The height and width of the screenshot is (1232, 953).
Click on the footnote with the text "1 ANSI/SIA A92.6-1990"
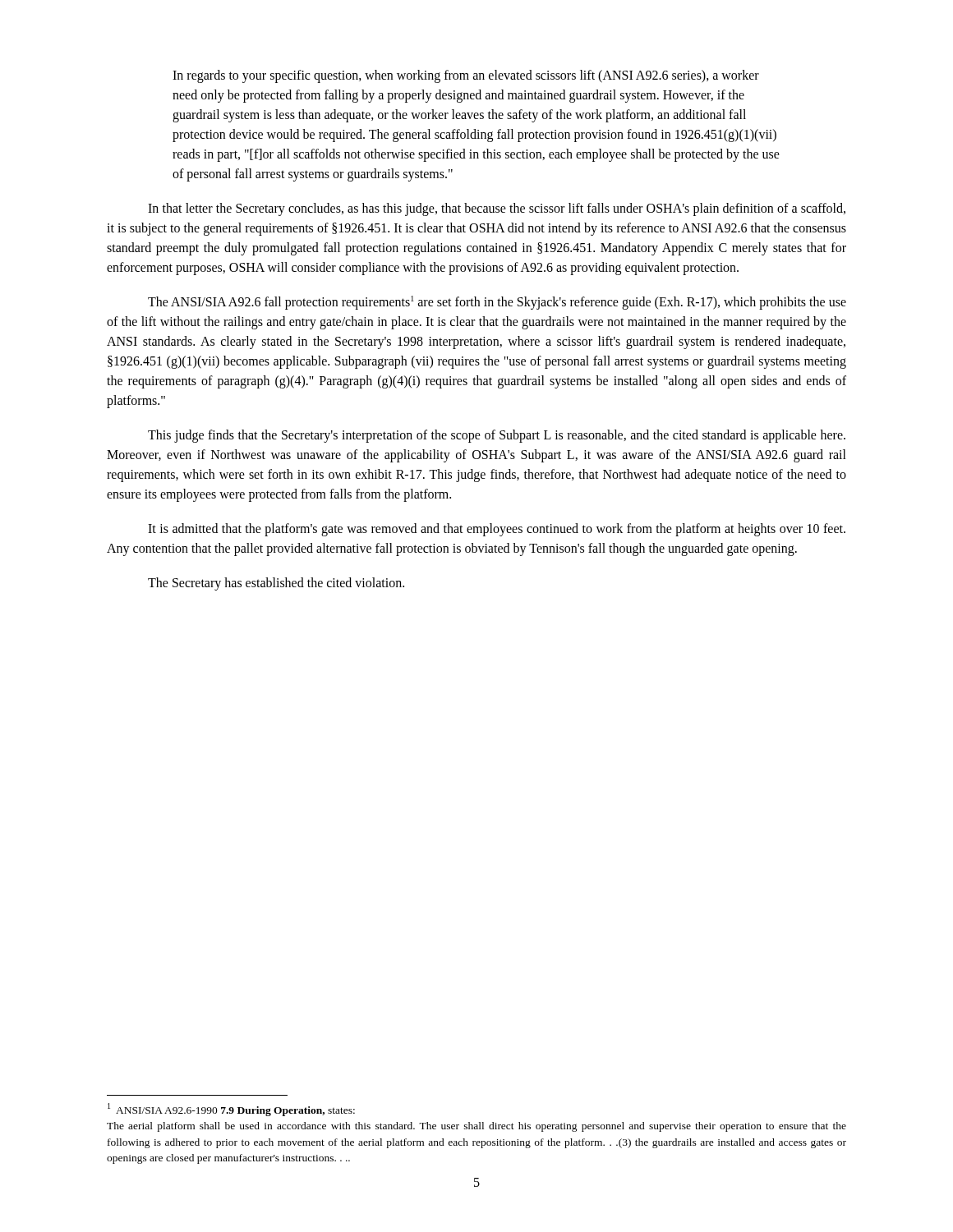coord(476,1133)
